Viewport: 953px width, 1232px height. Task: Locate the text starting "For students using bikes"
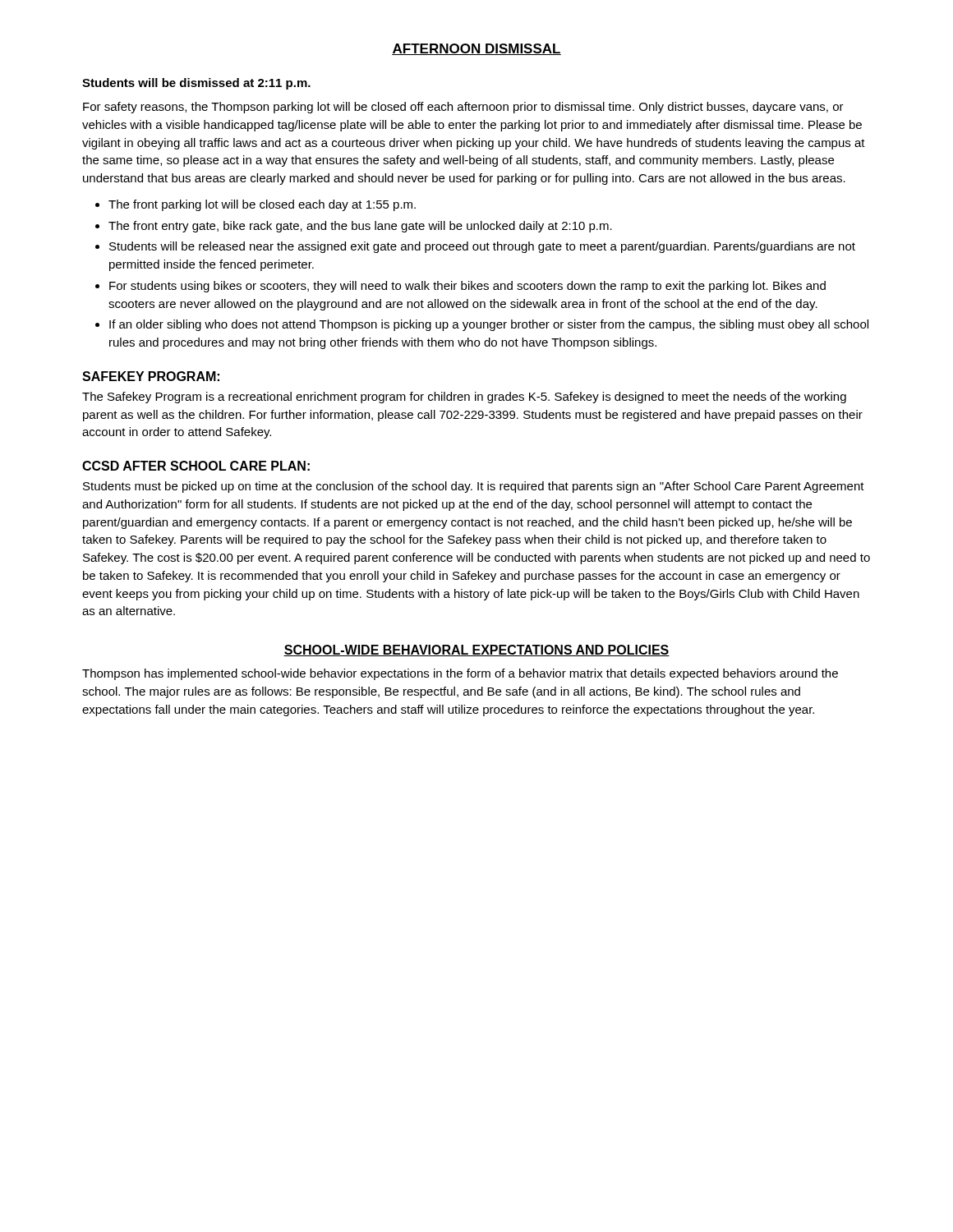pyautogui.click(x=467, y=294)
